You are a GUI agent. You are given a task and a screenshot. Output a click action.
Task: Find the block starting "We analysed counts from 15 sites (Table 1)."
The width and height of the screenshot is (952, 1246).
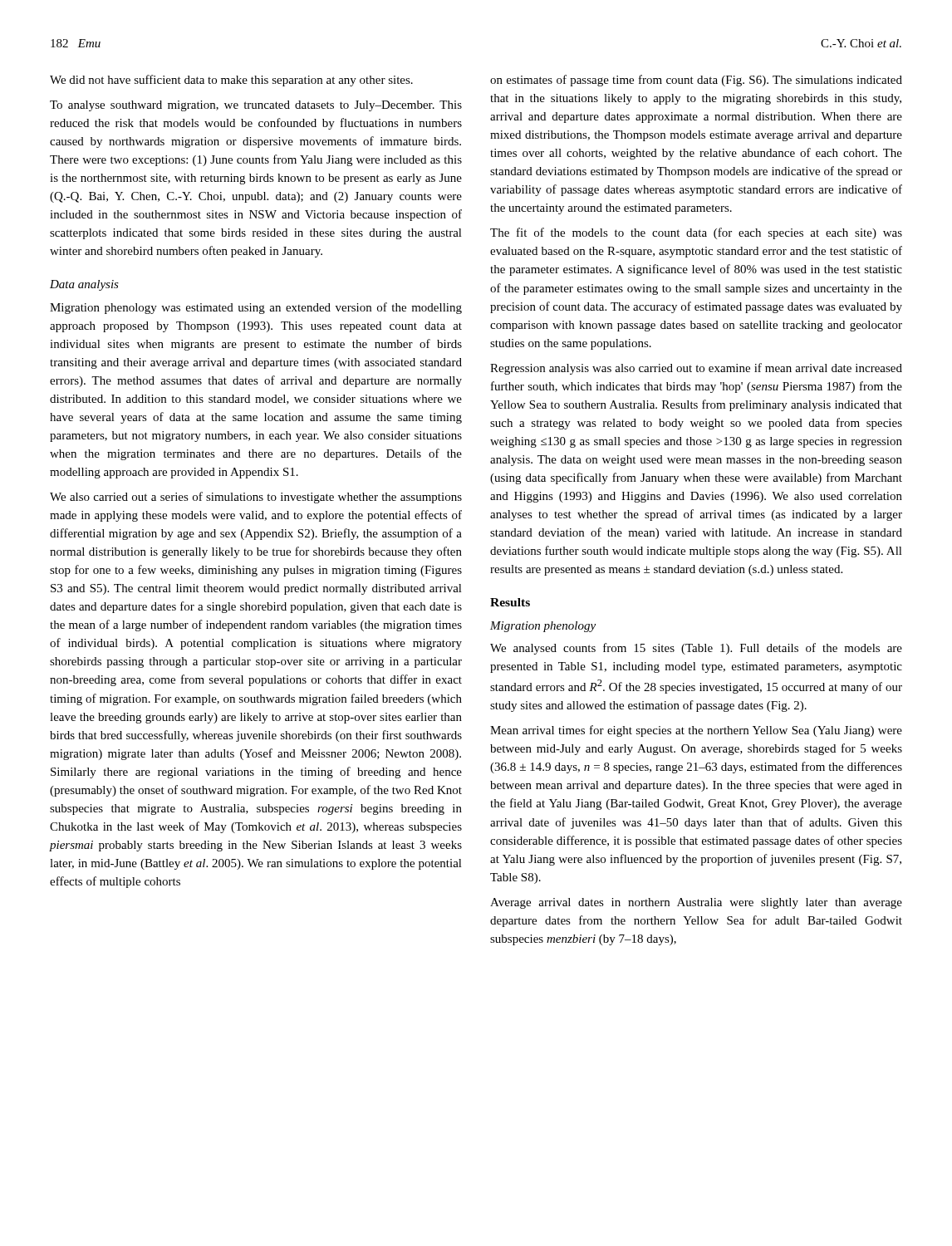(696, 793)
